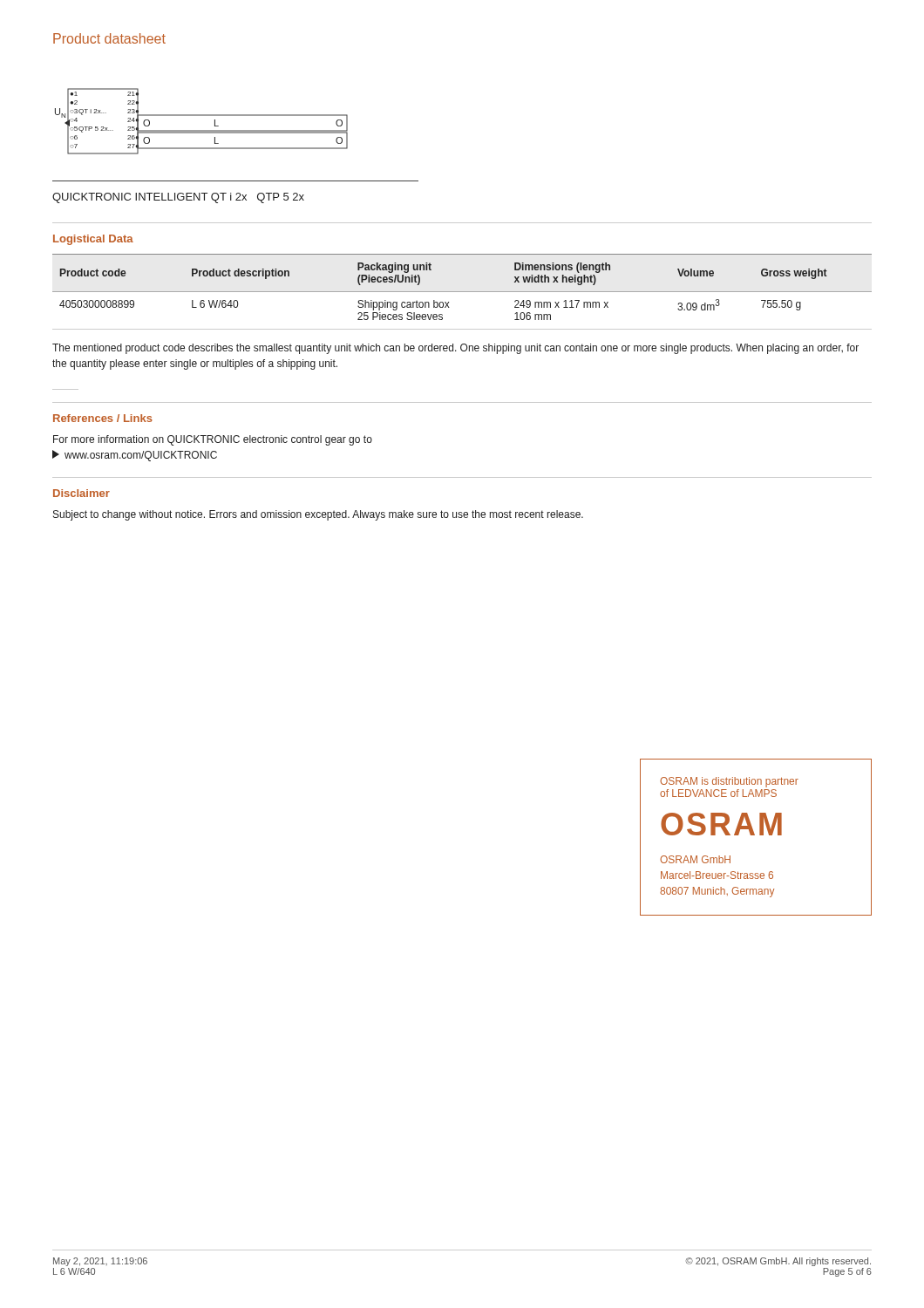This screenshot has width=924, height=1308.
Task: Locate the text "Product datasheet"
Action: point(109,39)
